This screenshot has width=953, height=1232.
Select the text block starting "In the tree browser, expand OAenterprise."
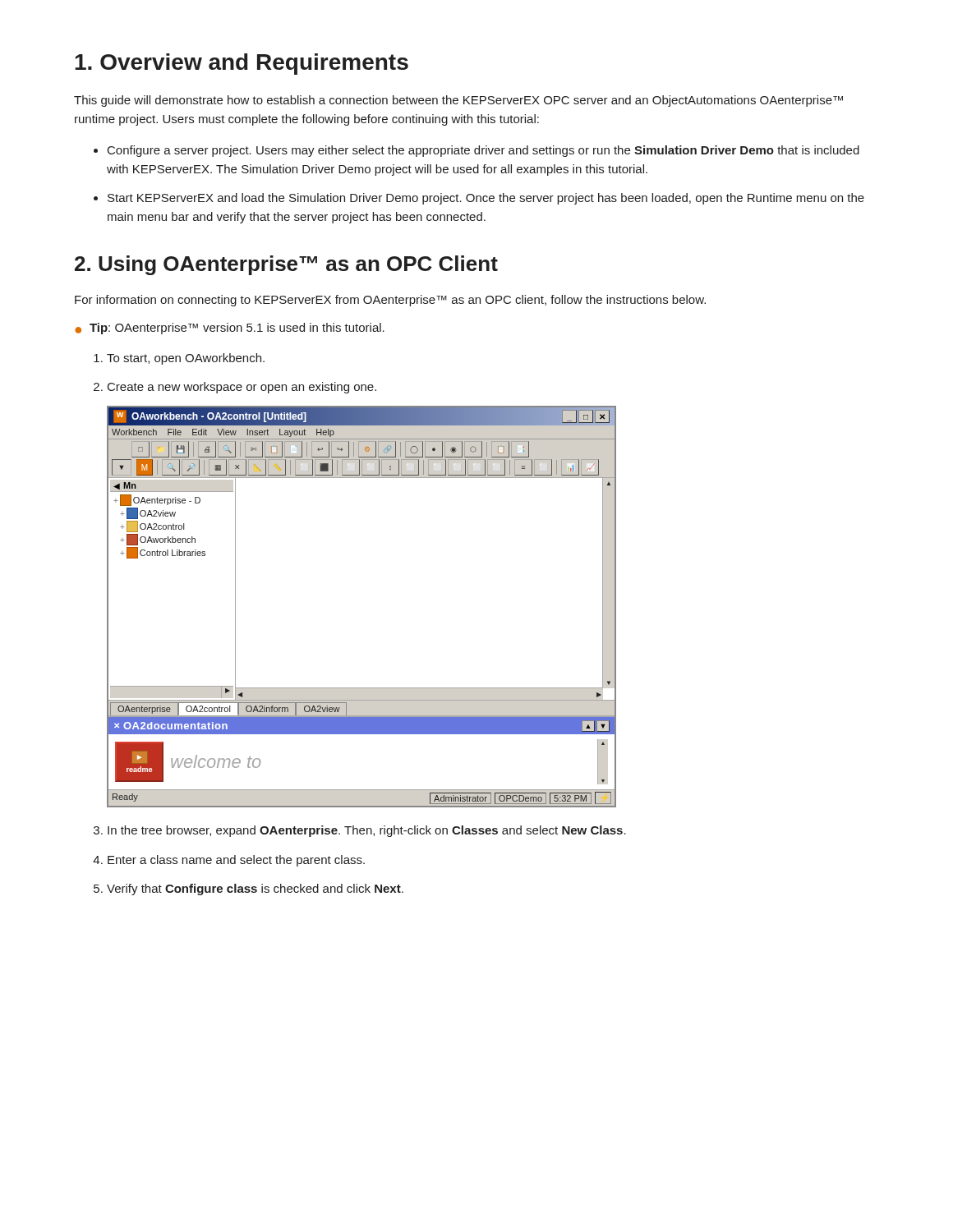[x=493, y=830]
